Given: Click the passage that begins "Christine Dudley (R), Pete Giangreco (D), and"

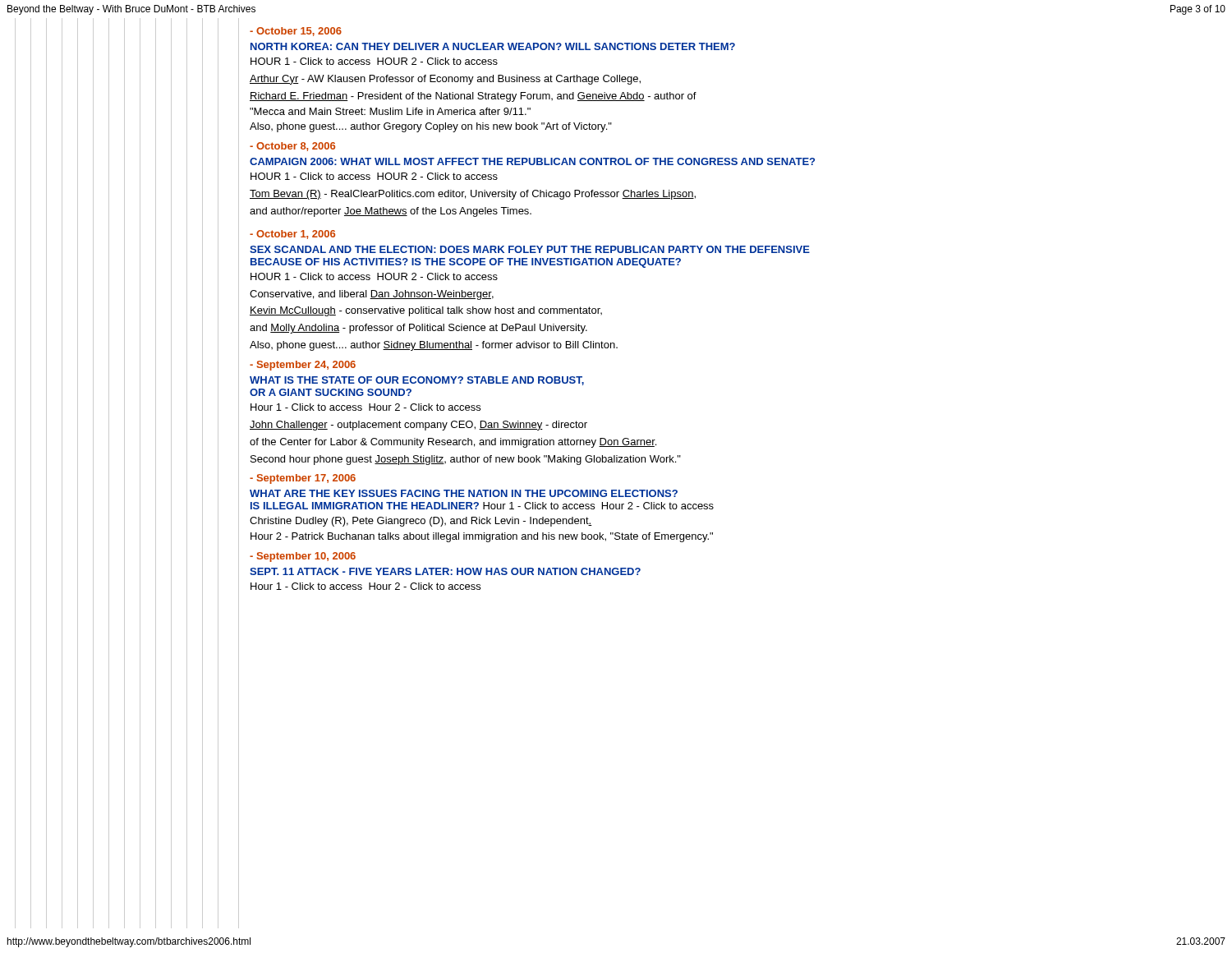Looking at the screenshot, I should coord(482,528).
